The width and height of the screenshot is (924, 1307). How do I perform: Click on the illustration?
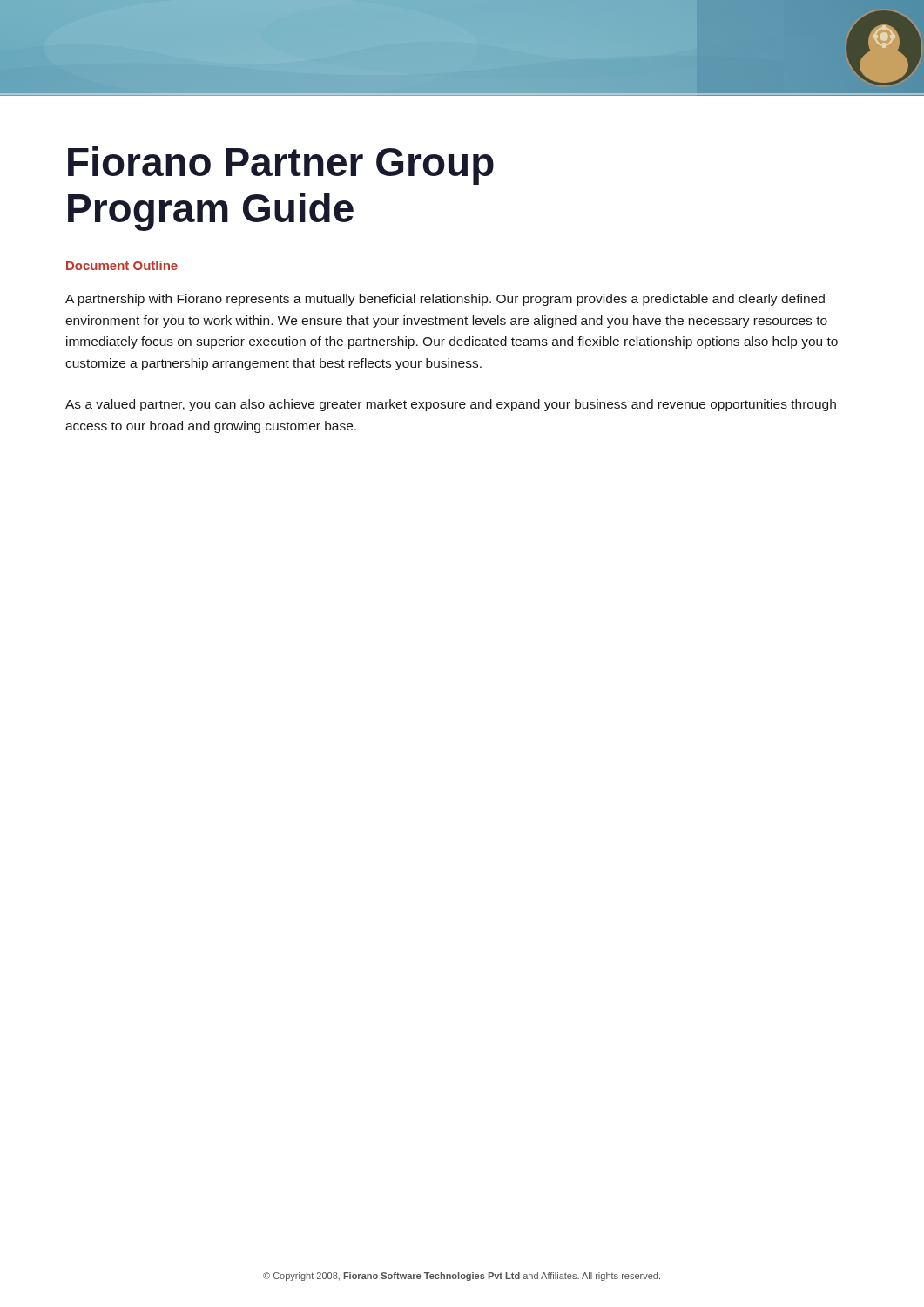[462, 48]
